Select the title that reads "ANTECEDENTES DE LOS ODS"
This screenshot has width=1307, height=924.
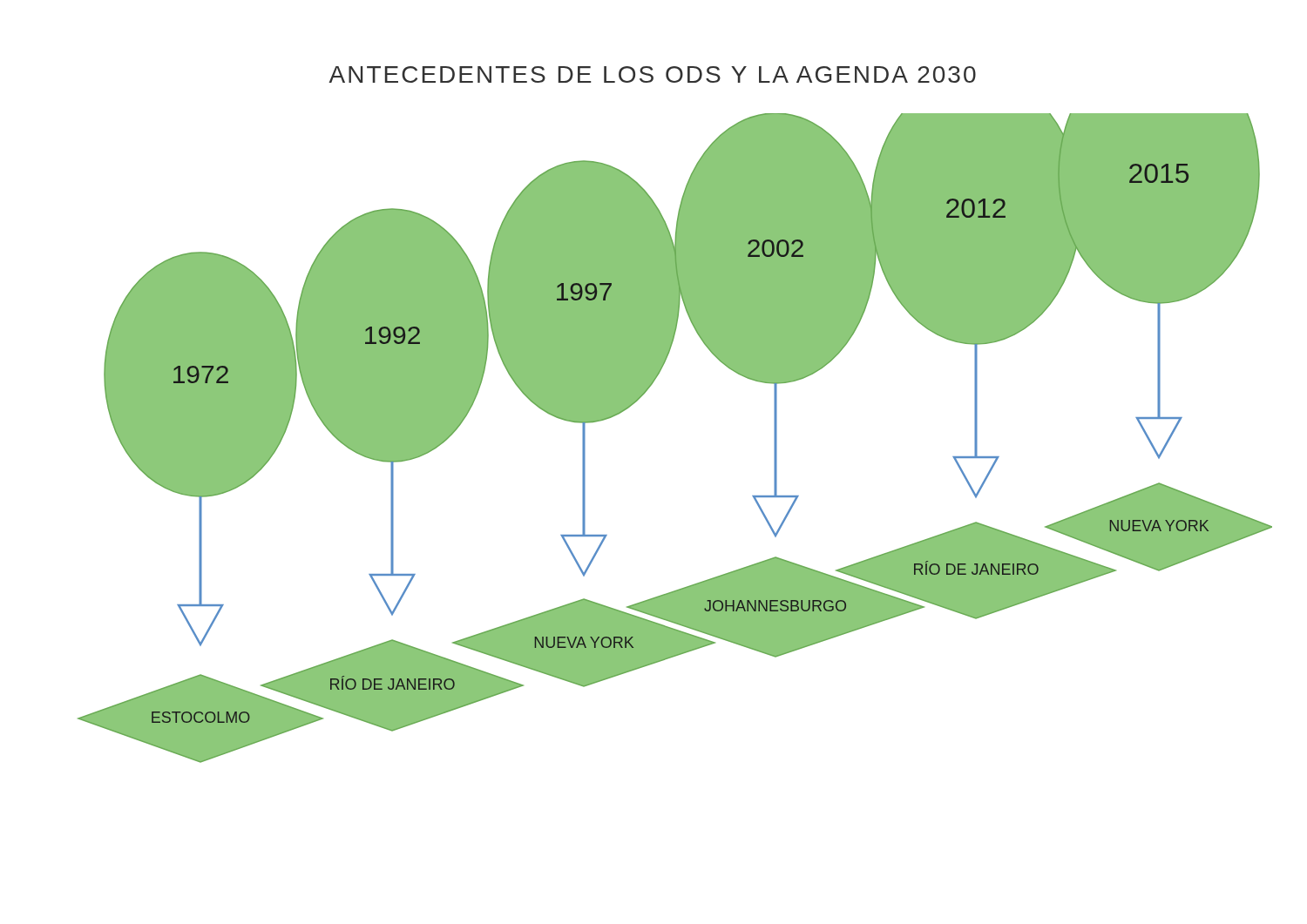point(654,74)
